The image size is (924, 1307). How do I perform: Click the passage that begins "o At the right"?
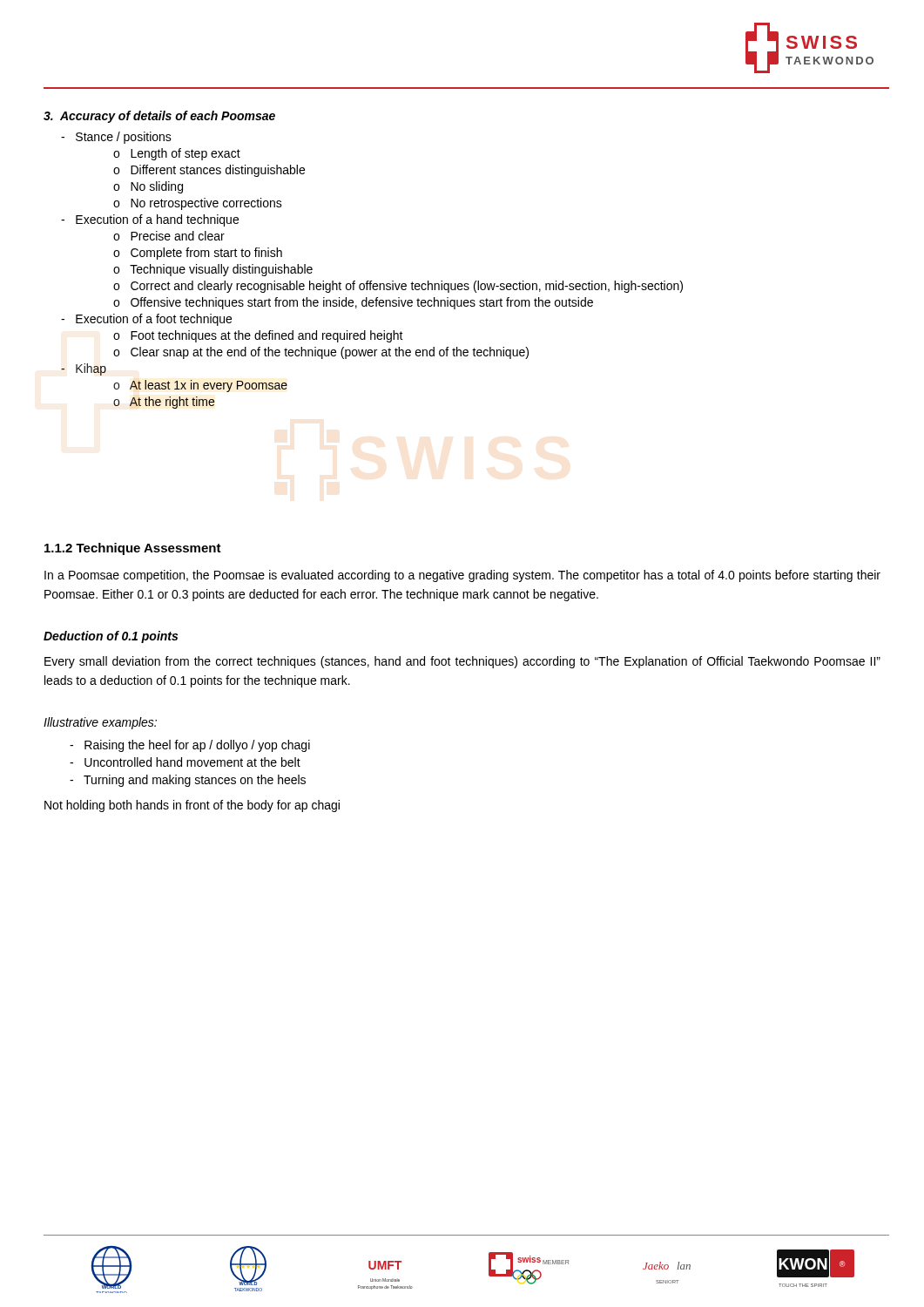click(164, 402)
